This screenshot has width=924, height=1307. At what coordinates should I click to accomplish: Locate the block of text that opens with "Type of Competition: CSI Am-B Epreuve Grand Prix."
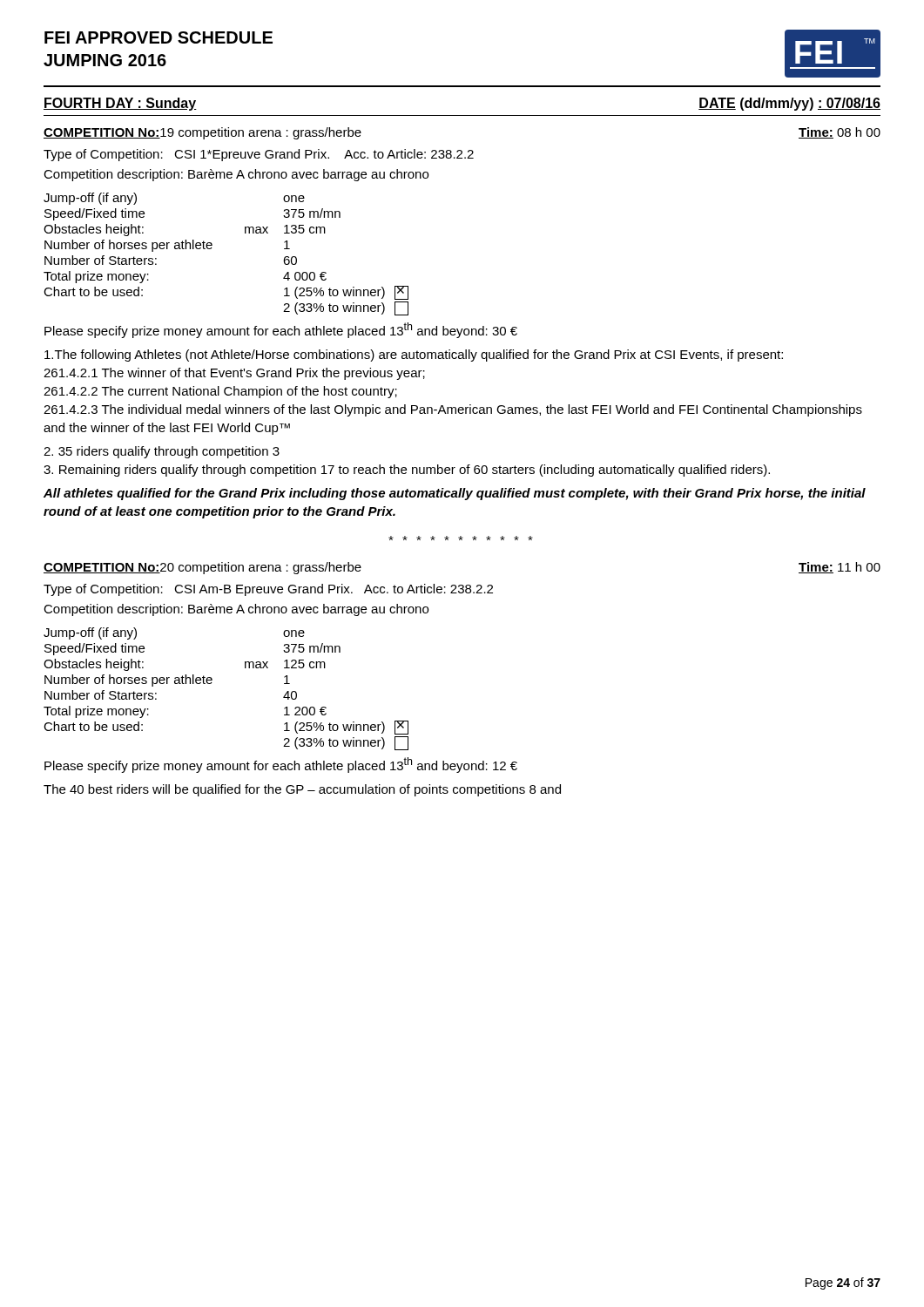pos(269,589)
